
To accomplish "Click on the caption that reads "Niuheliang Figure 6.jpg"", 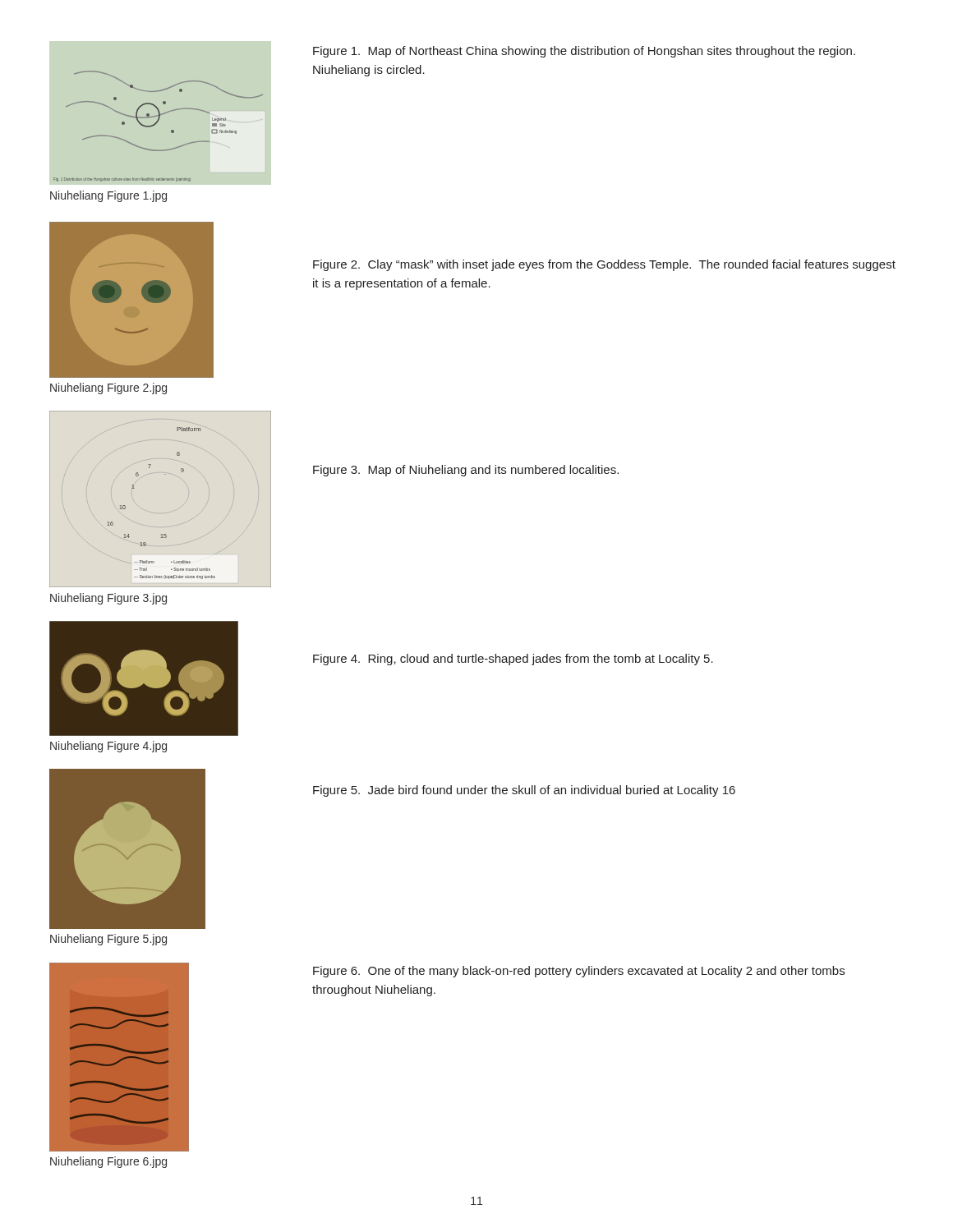I will 108,1161.
